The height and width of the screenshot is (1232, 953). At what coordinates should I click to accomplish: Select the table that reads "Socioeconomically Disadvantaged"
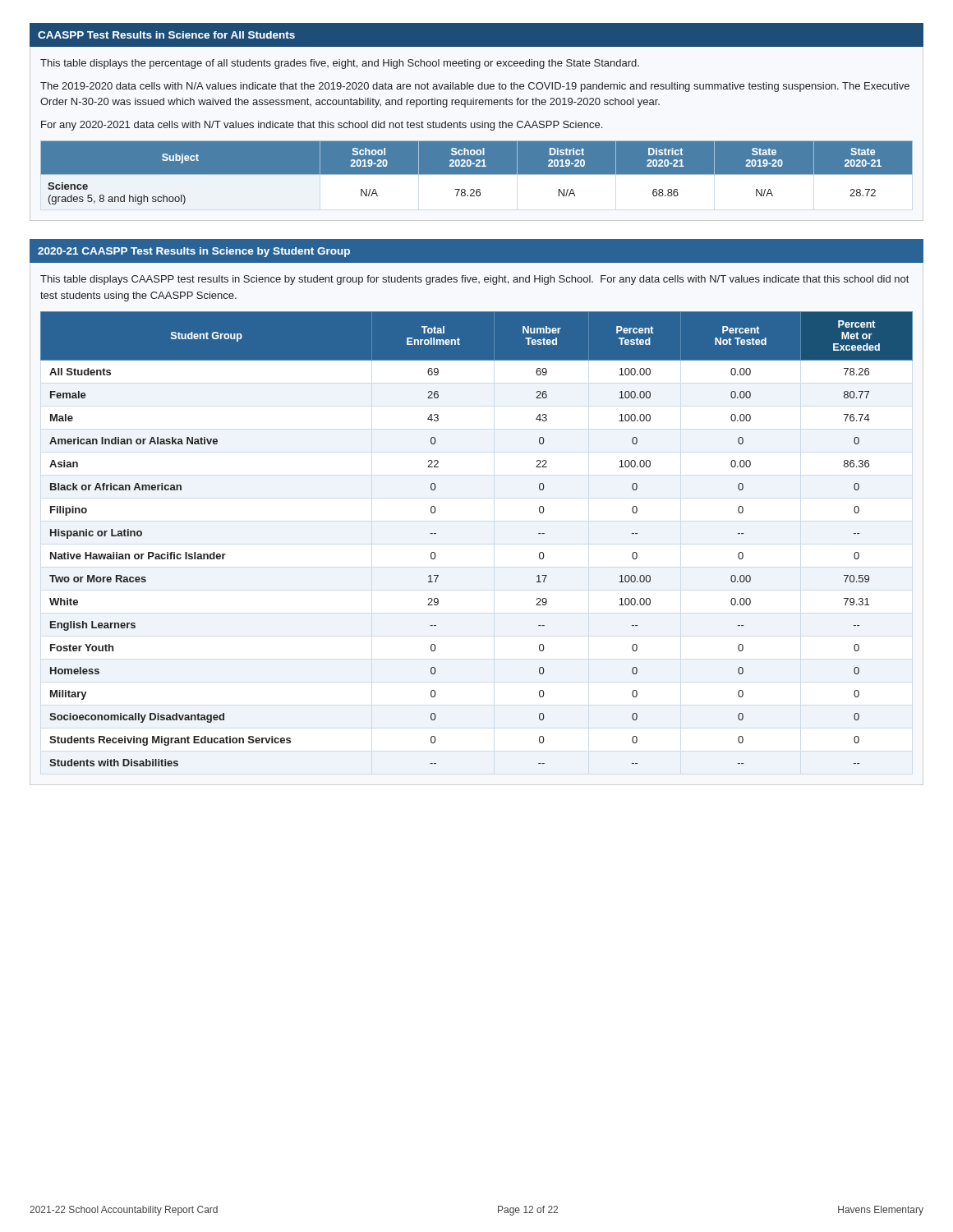point(476,543)
